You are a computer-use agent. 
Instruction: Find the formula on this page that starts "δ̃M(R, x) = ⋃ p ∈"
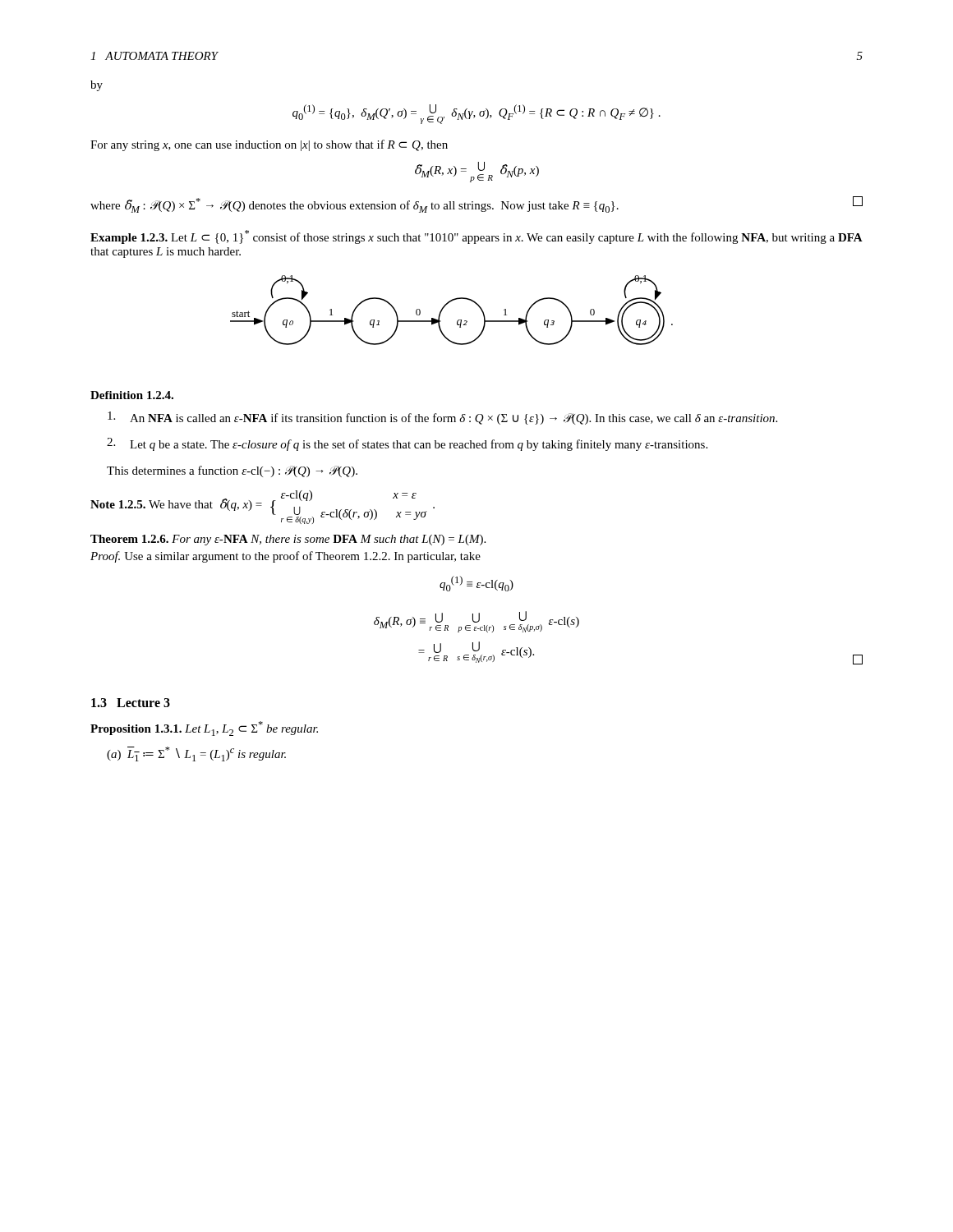(476, 172)
